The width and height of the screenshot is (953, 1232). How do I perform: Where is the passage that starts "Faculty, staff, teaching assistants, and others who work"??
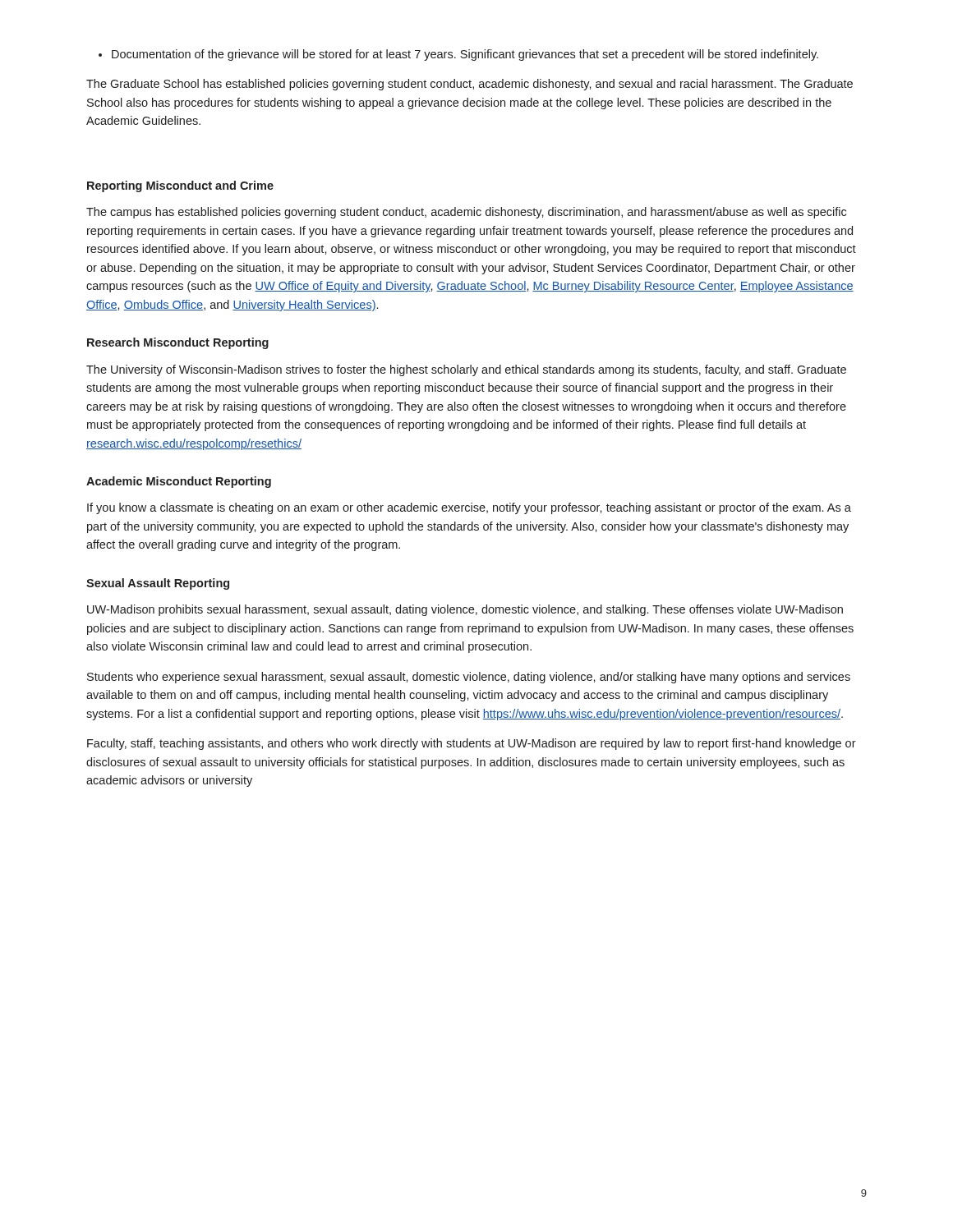pos(476,762)
